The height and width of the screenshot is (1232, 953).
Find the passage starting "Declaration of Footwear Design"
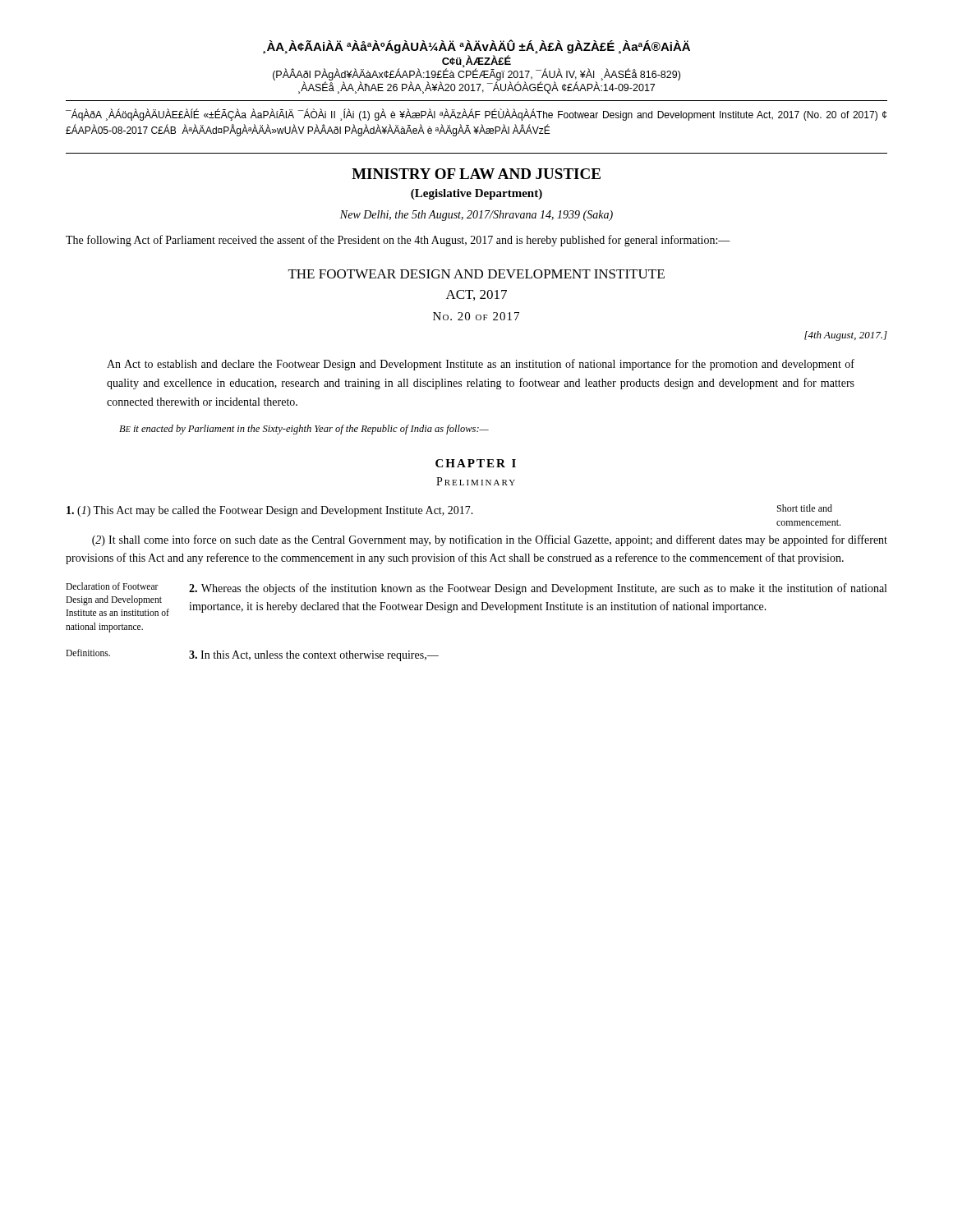coord(476,607)
